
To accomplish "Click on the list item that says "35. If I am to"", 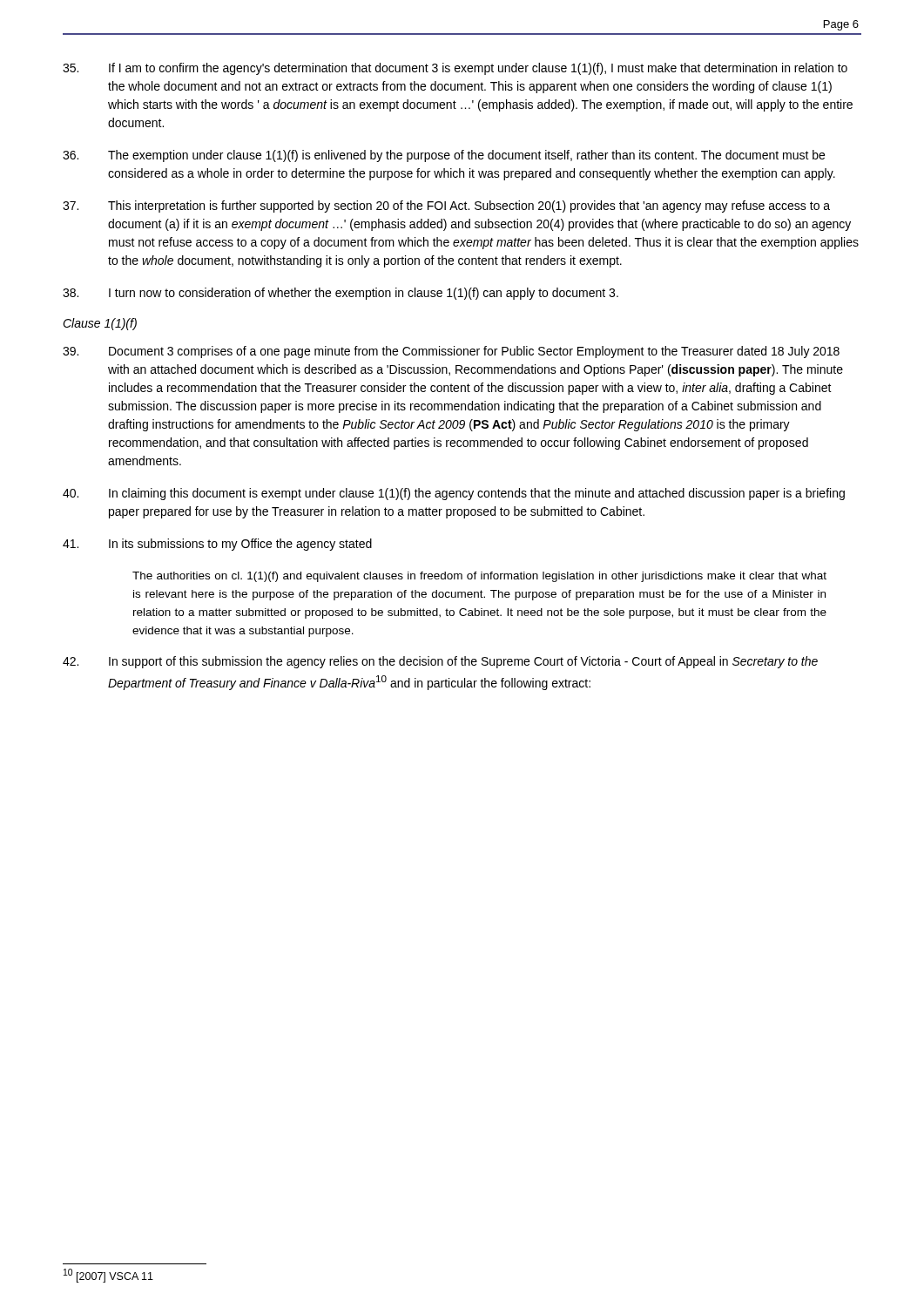I will click(x=462, y=96).
